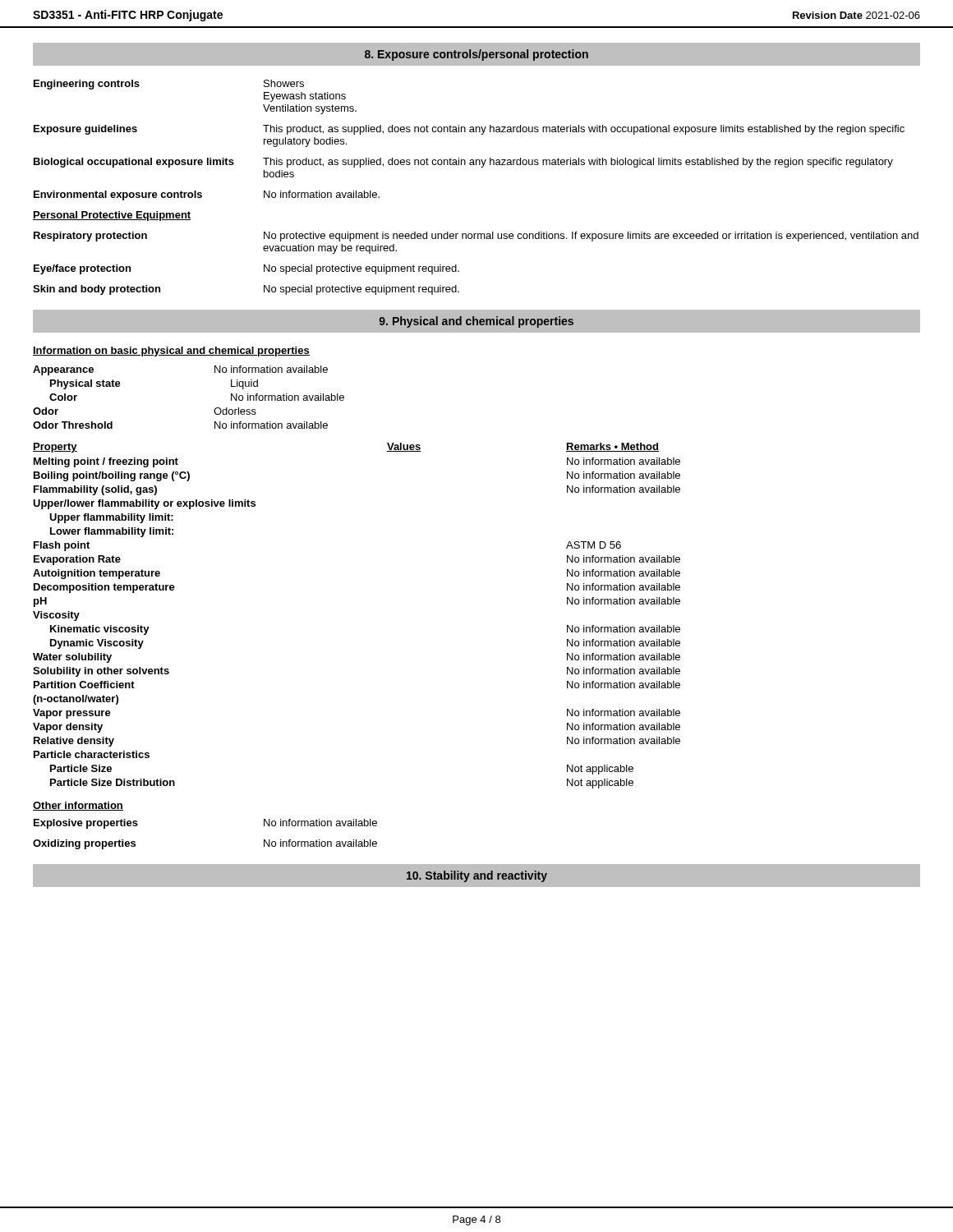
Task: Point to the region starting "Information on basic physical and chemical properties"
Action: coord(171,350)
